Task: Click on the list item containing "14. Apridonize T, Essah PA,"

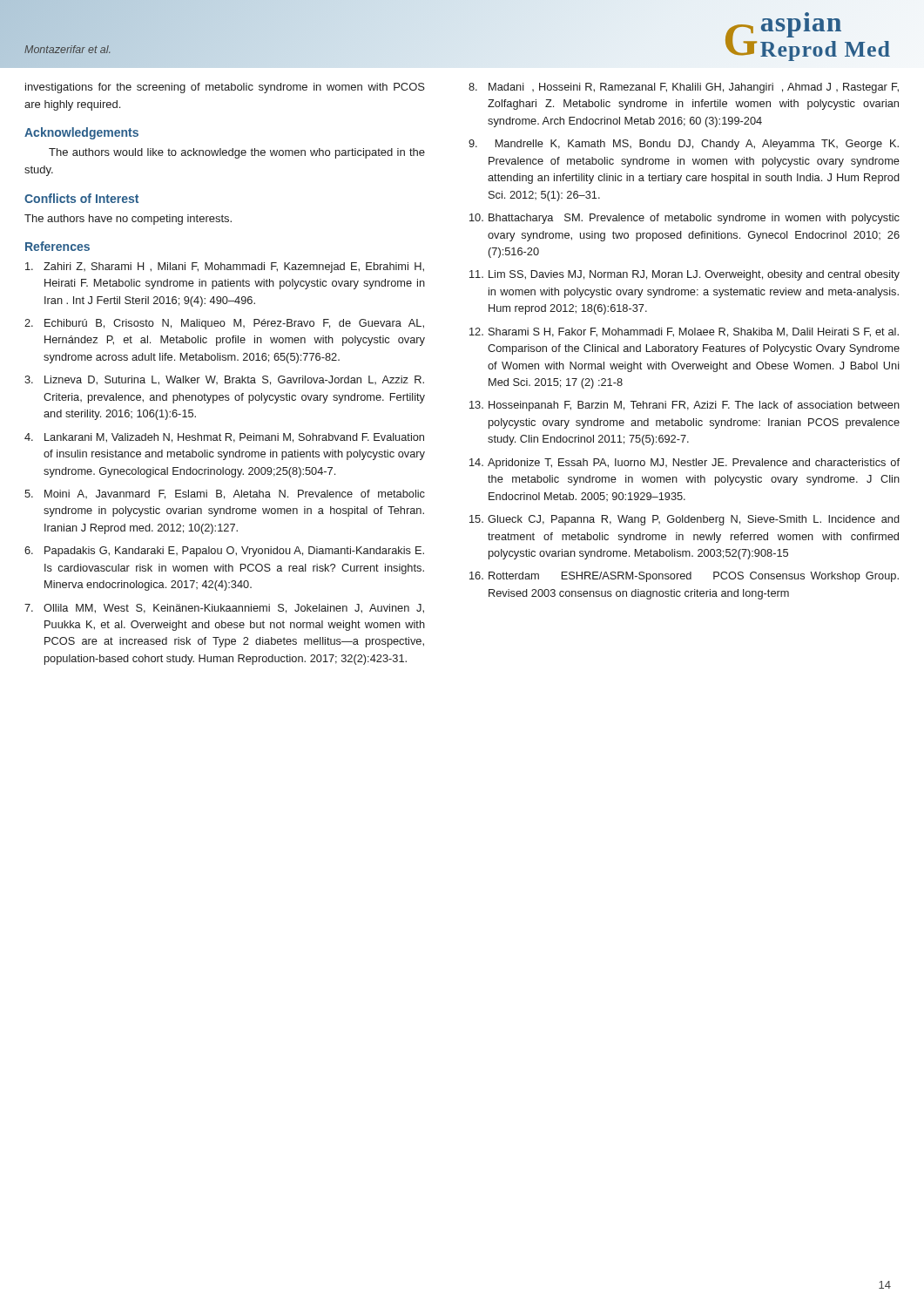Action: (x=684, y=479)
